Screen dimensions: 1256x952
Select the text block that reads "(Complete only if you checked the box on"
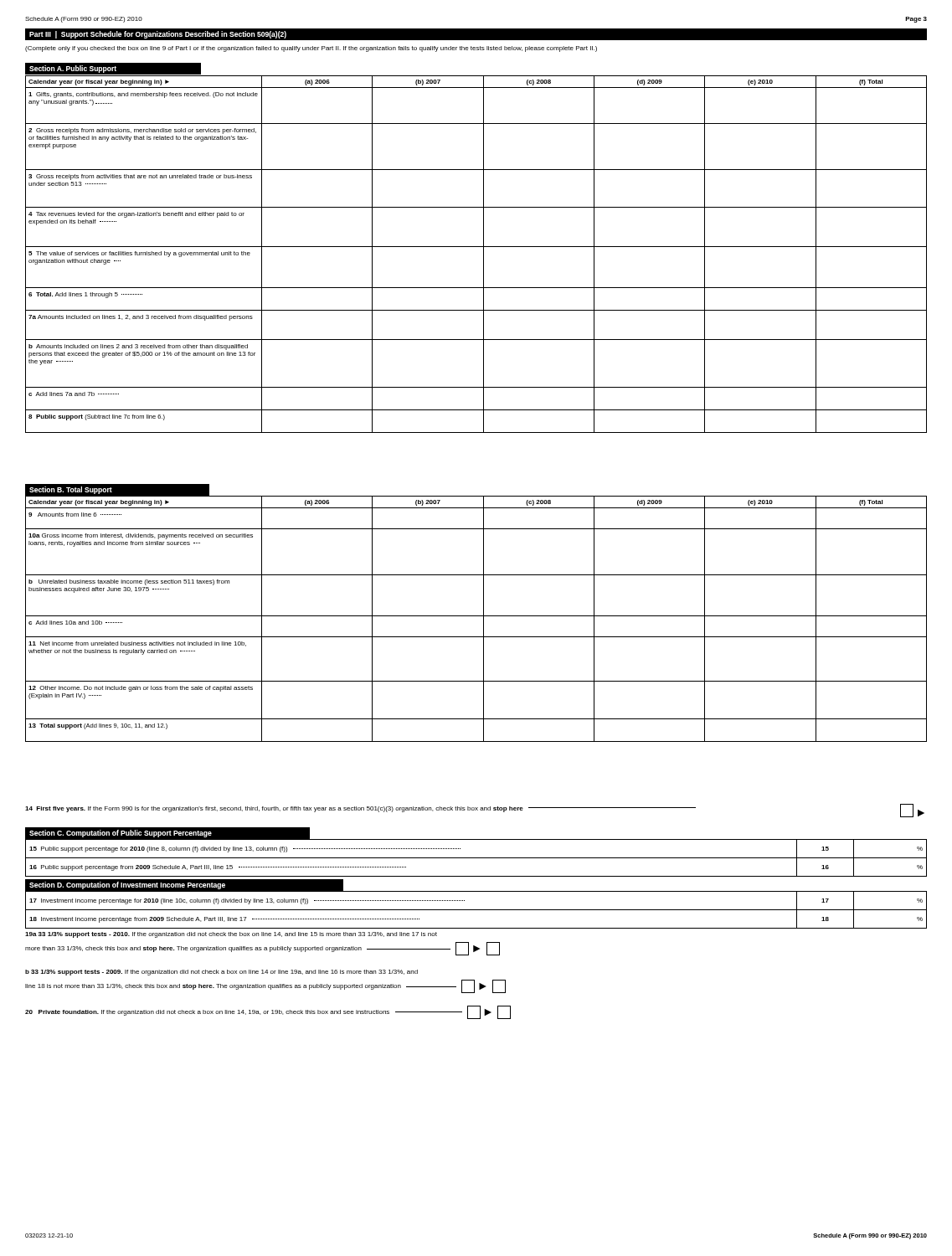[311, 48]
